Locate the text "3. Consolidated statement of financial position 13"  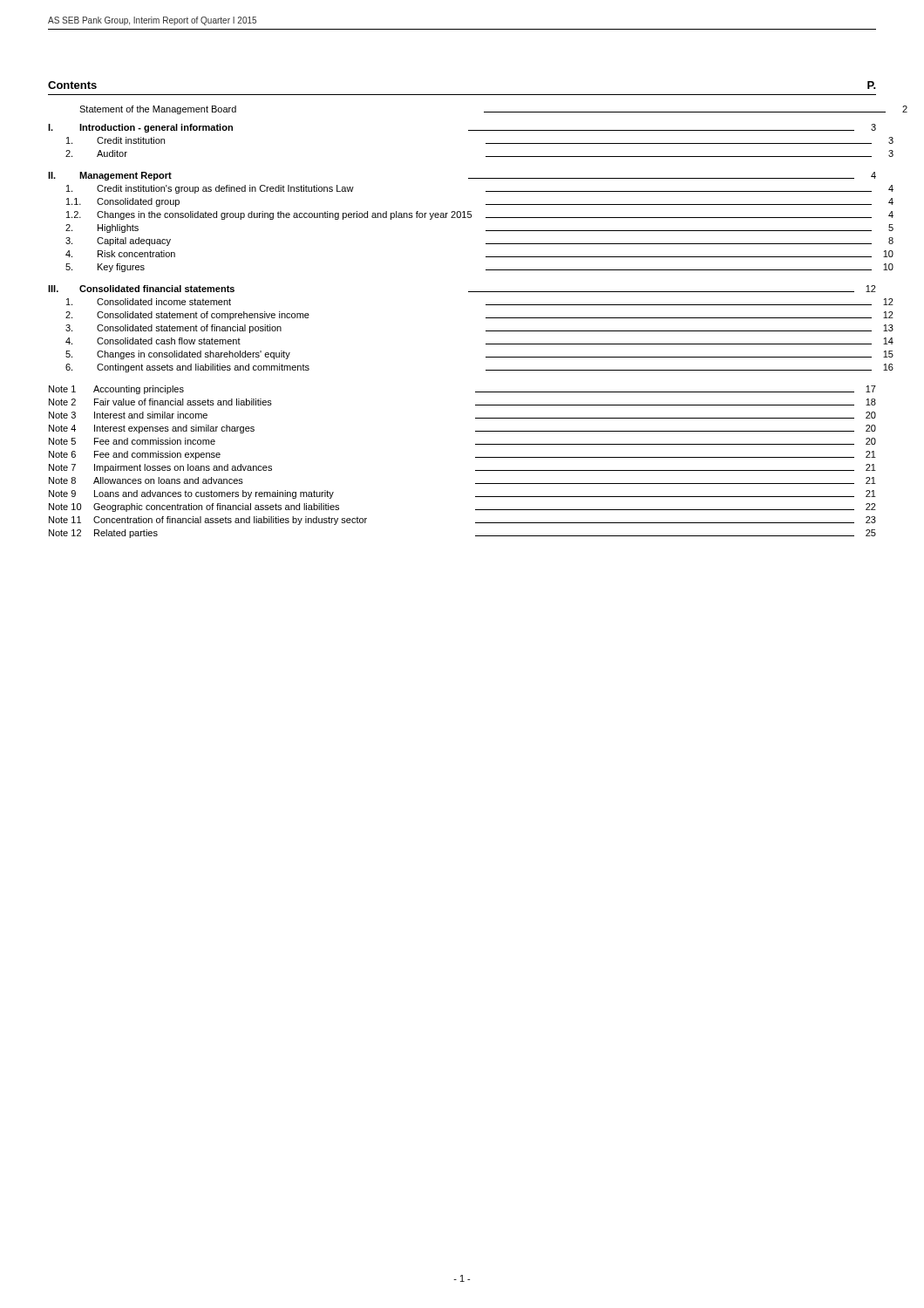tap(479, 327)
